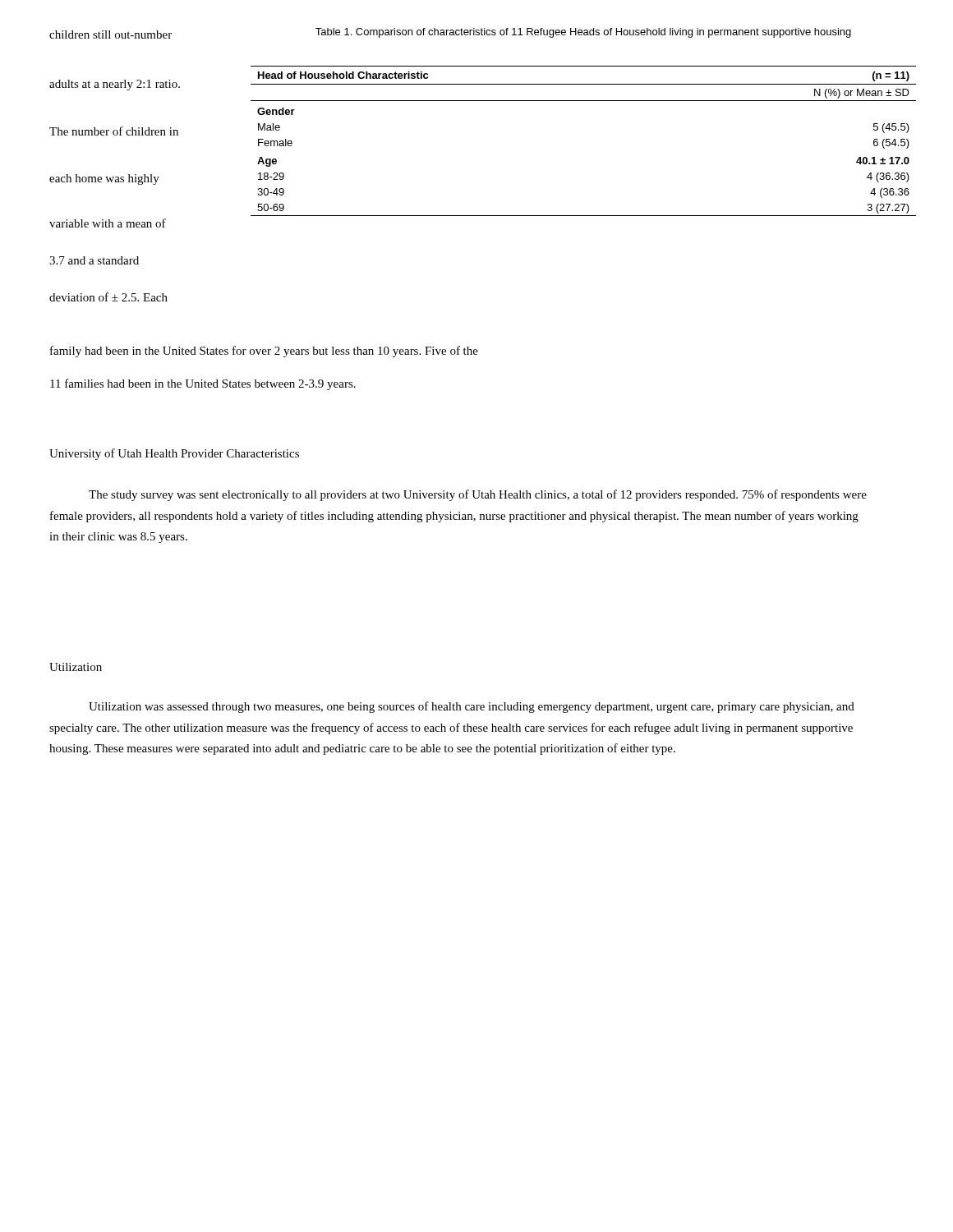Navigate to the region starting "Table 1. Comparison of characteristics of 11"
Viewport: 953px width, 1232px height.
click(583, 32)
